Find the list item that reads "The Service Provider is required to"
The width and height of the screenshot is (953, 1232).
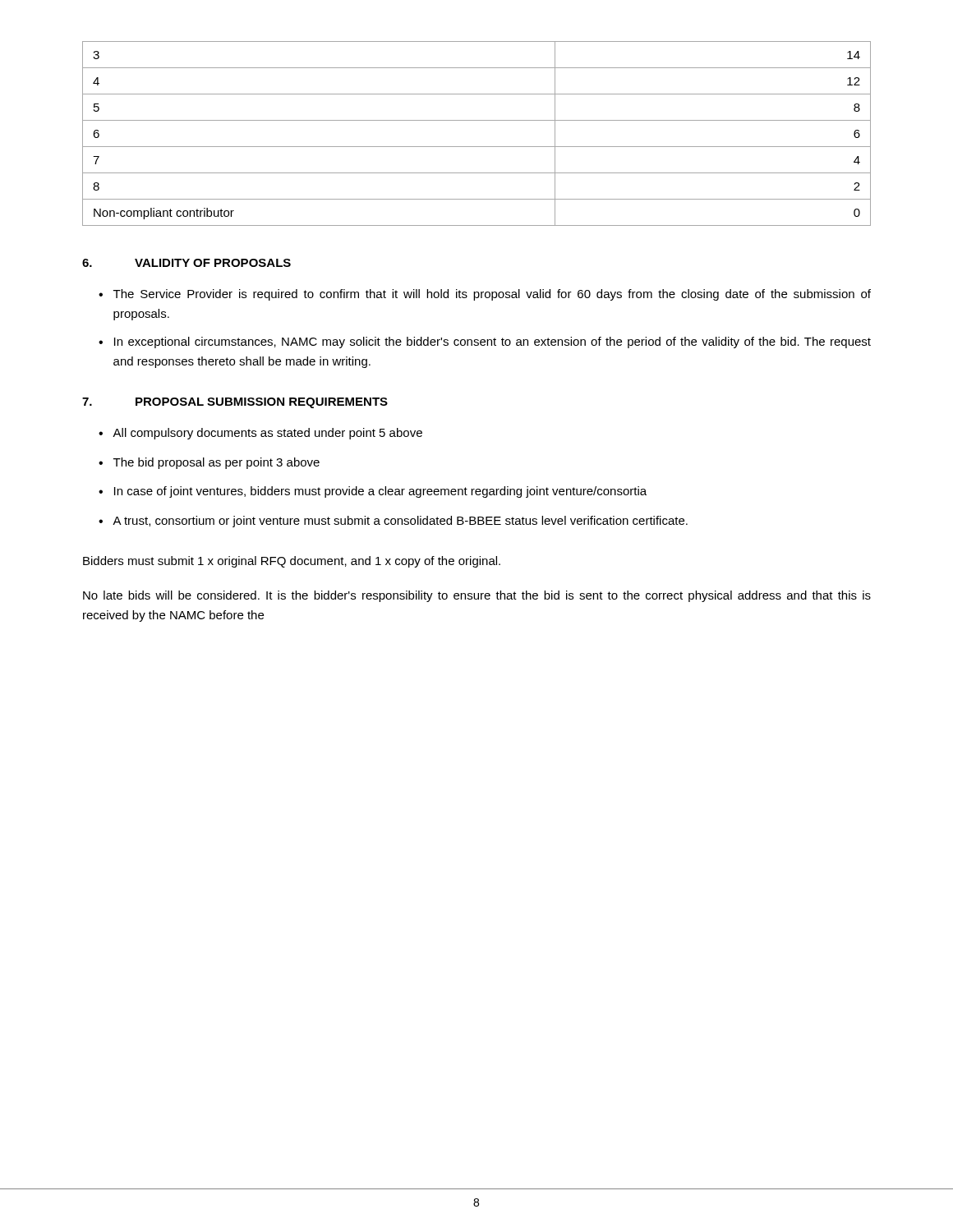[x=492, y=304]
